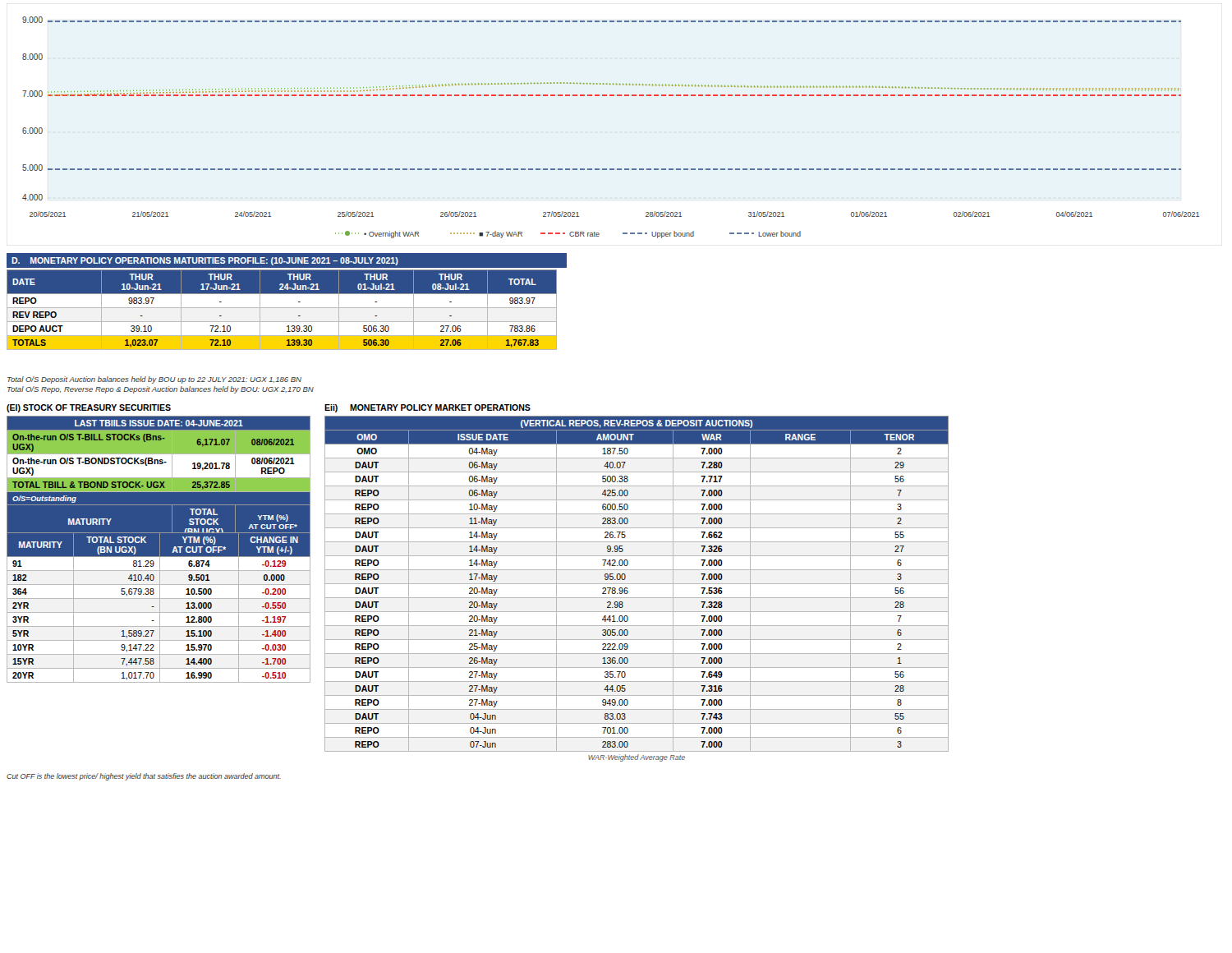Find the footnote that reads "Total O/S Repo,"
Viewport: 1232px width, 953px height.
[160, 389]
